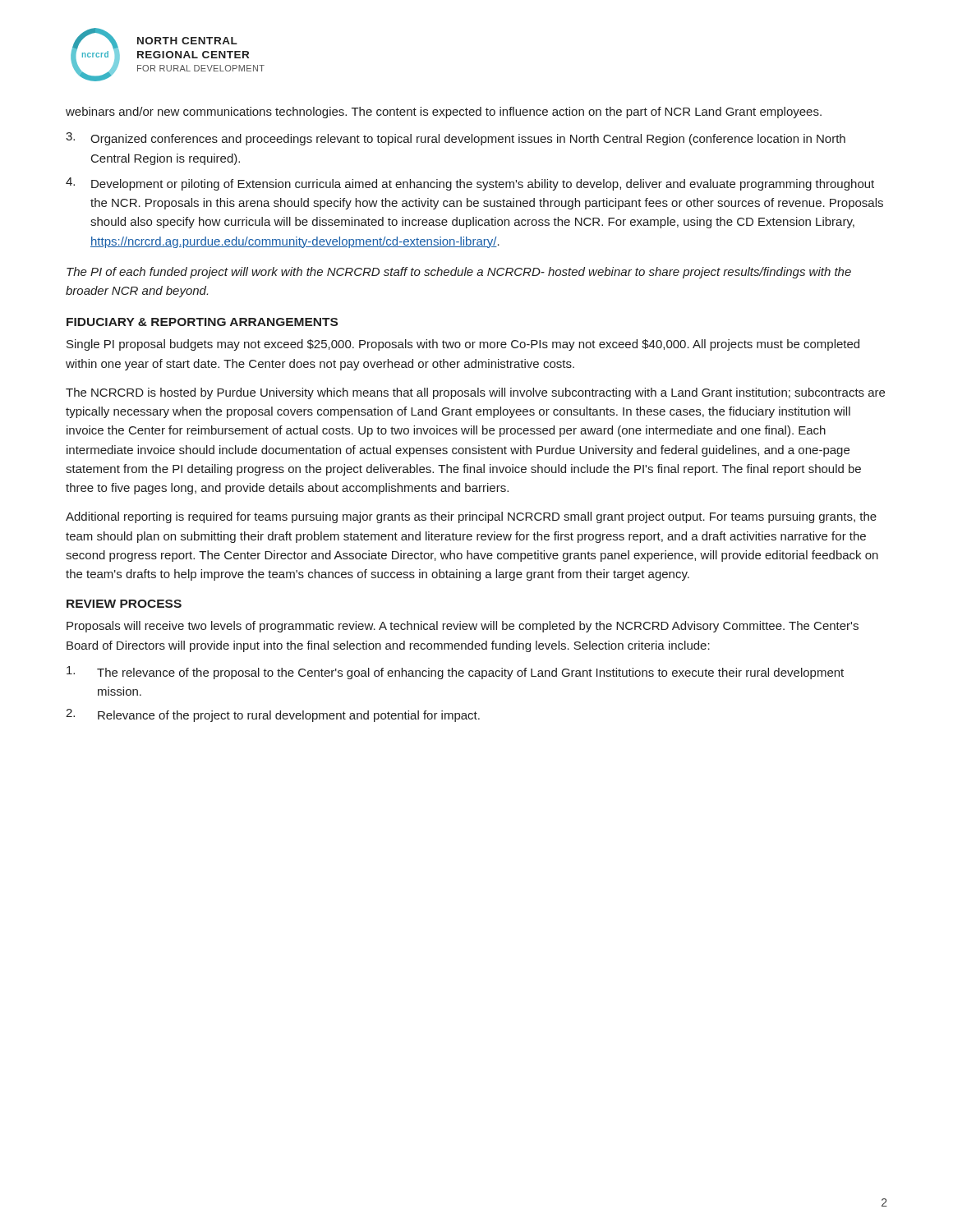Find the text block starting "Proposals will receive two"
Screen dimensions: 1232x953
(462, 635)
